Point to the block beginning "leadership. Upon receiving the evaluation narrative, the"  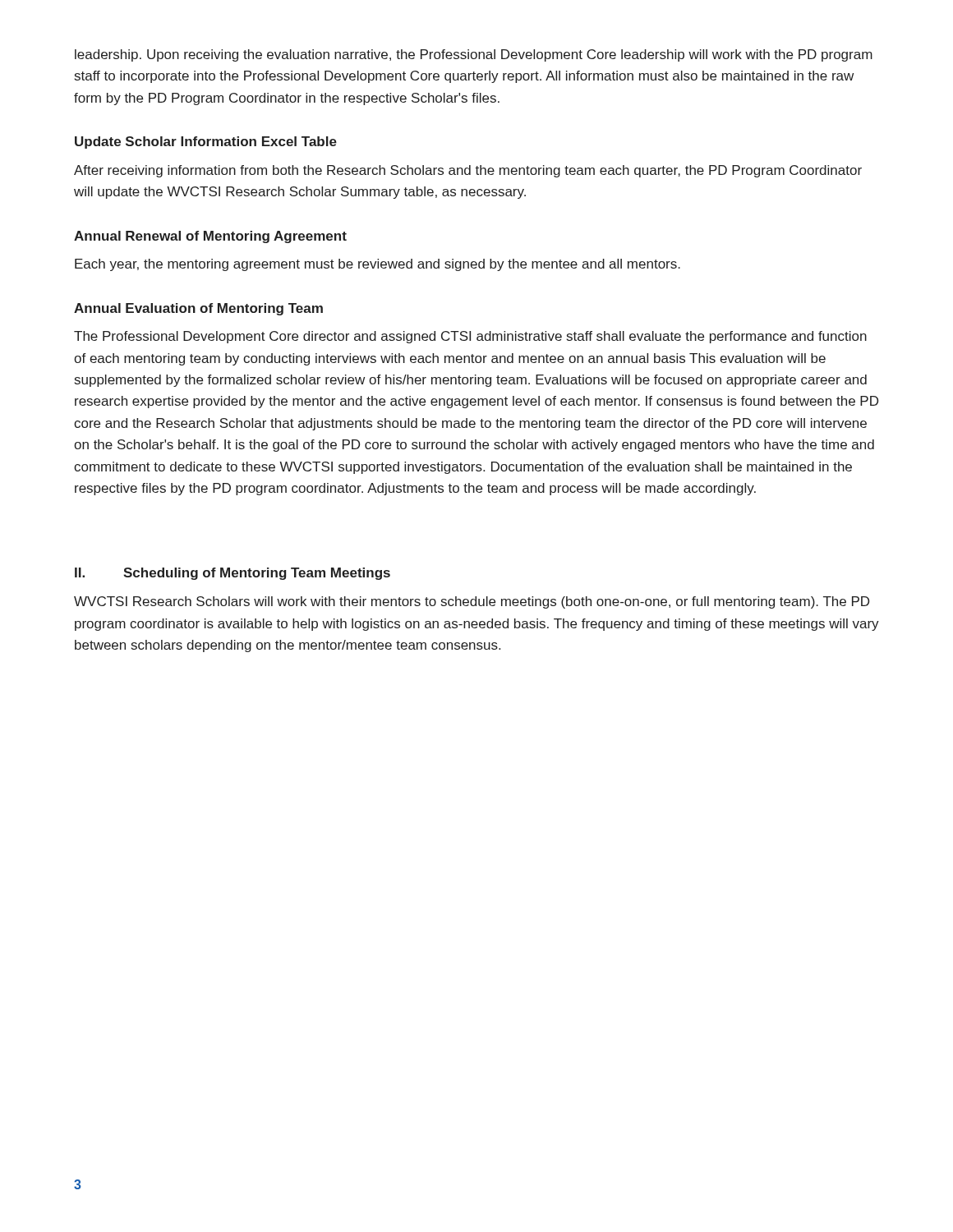pos(473,76)
